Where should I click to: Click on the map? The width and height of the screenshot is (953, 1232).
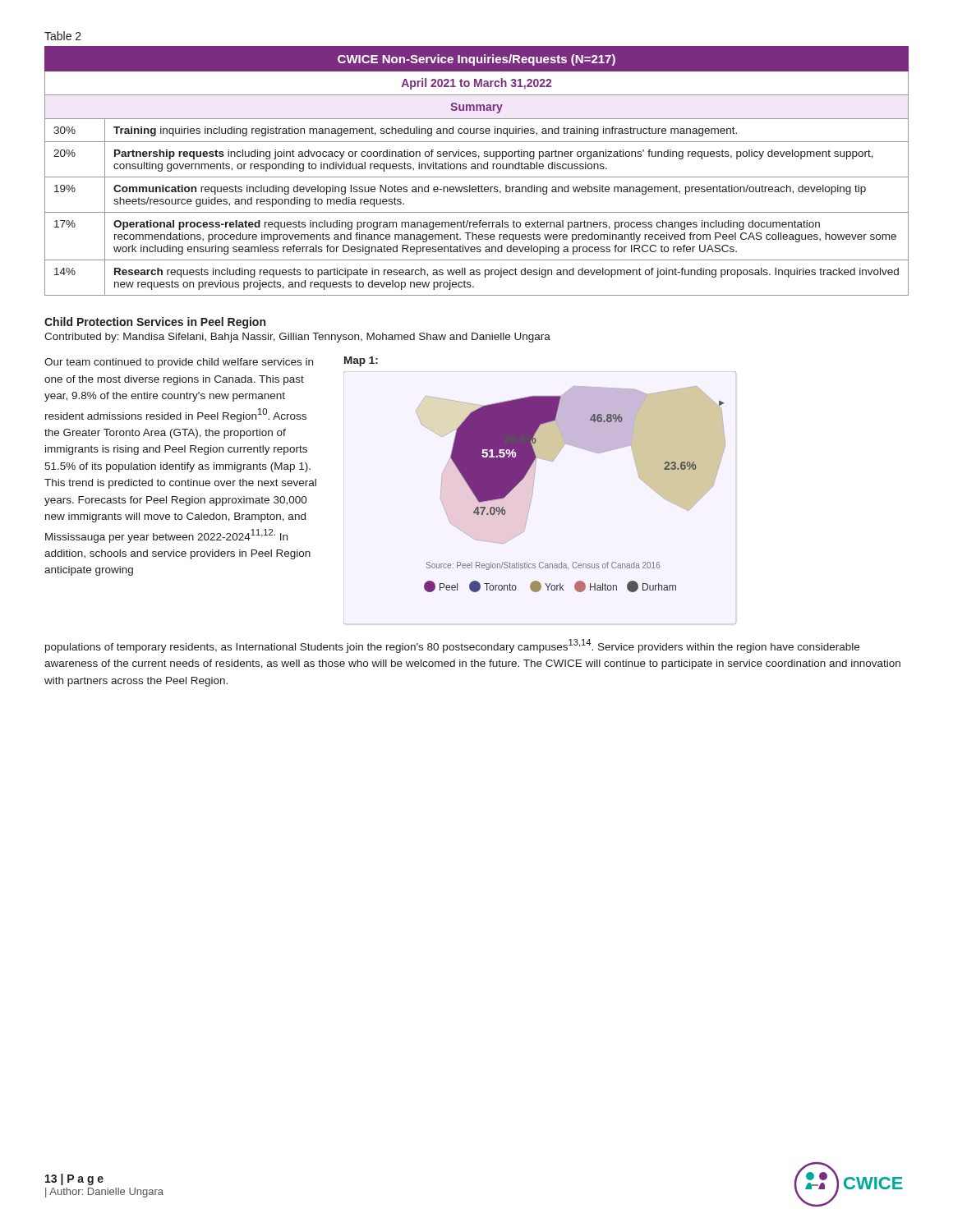pos(626,499)
